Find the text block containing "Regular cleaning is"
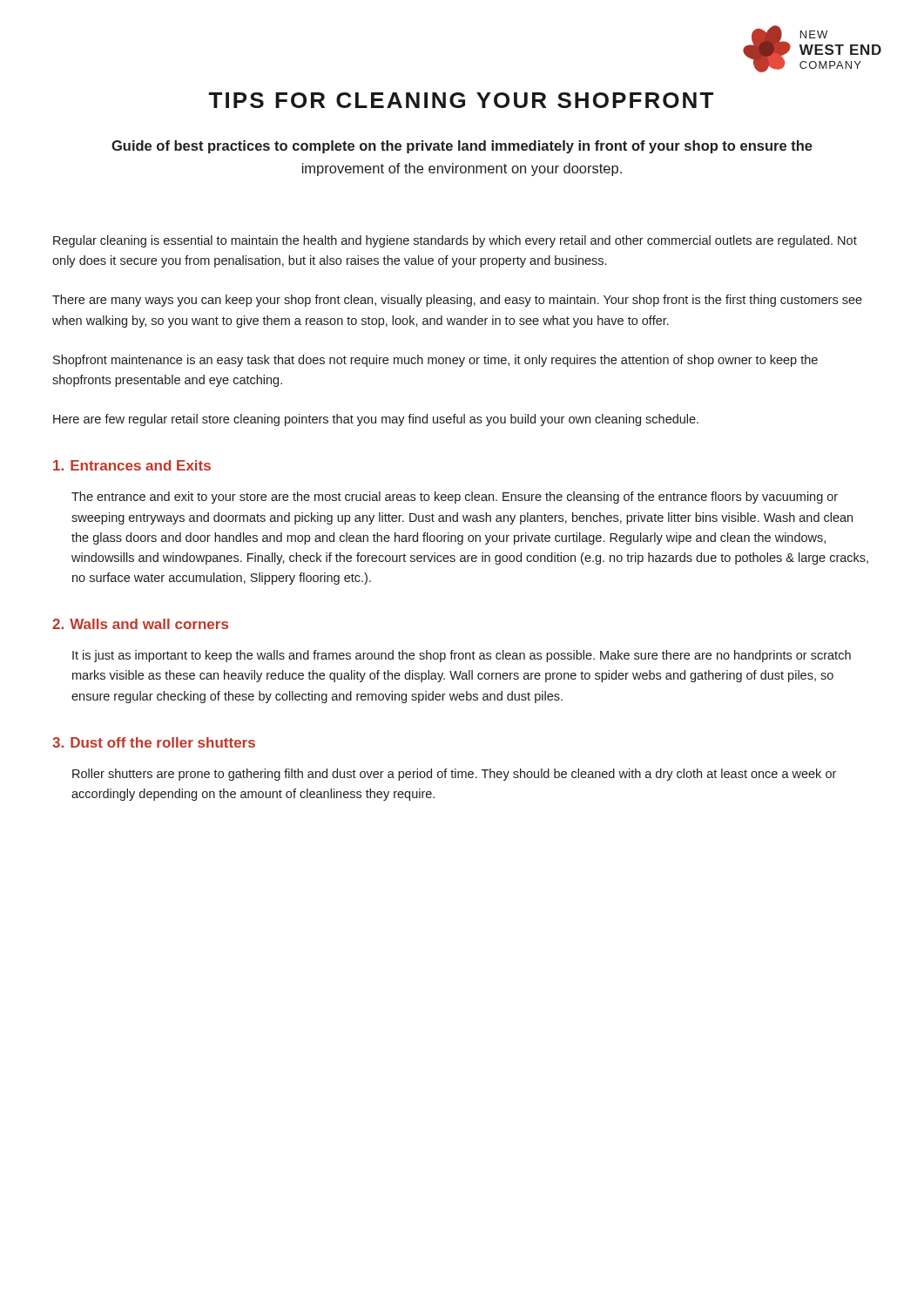 pyautogui.click(x=454, y=251)
